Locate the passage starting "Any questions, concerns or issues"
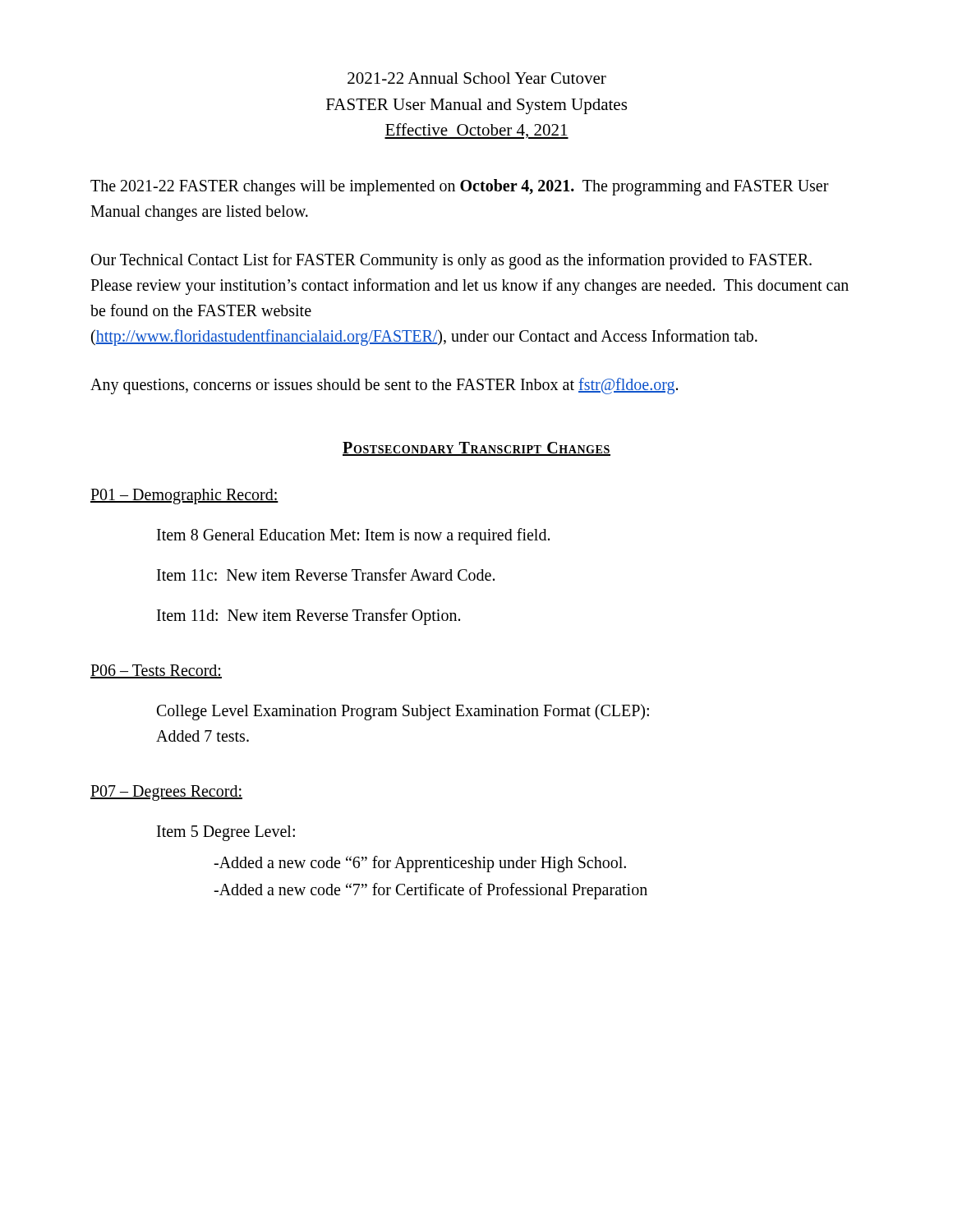 pos(385,384)
